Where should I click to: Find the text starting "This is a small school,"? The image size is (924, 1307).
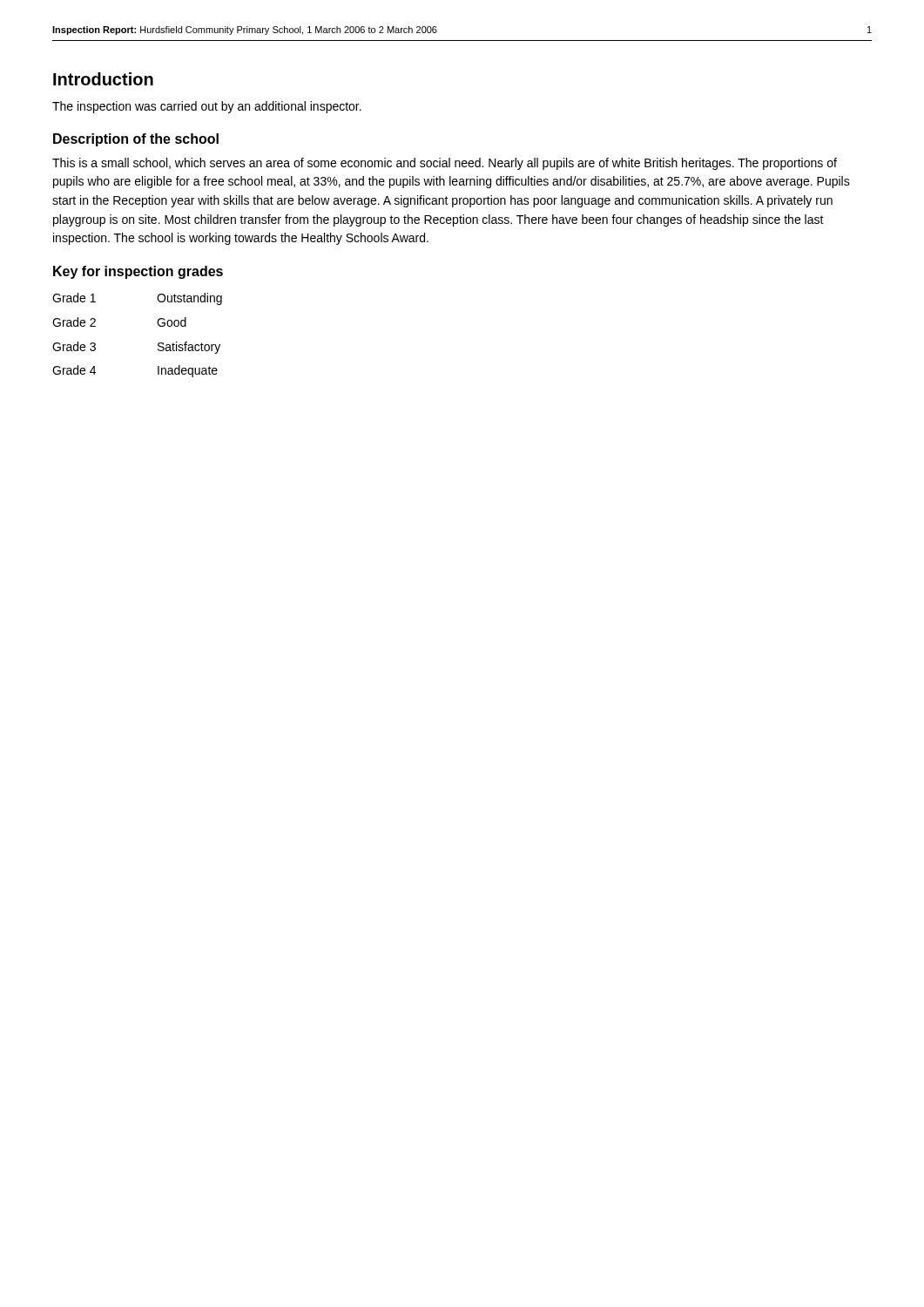click(451, 200)
